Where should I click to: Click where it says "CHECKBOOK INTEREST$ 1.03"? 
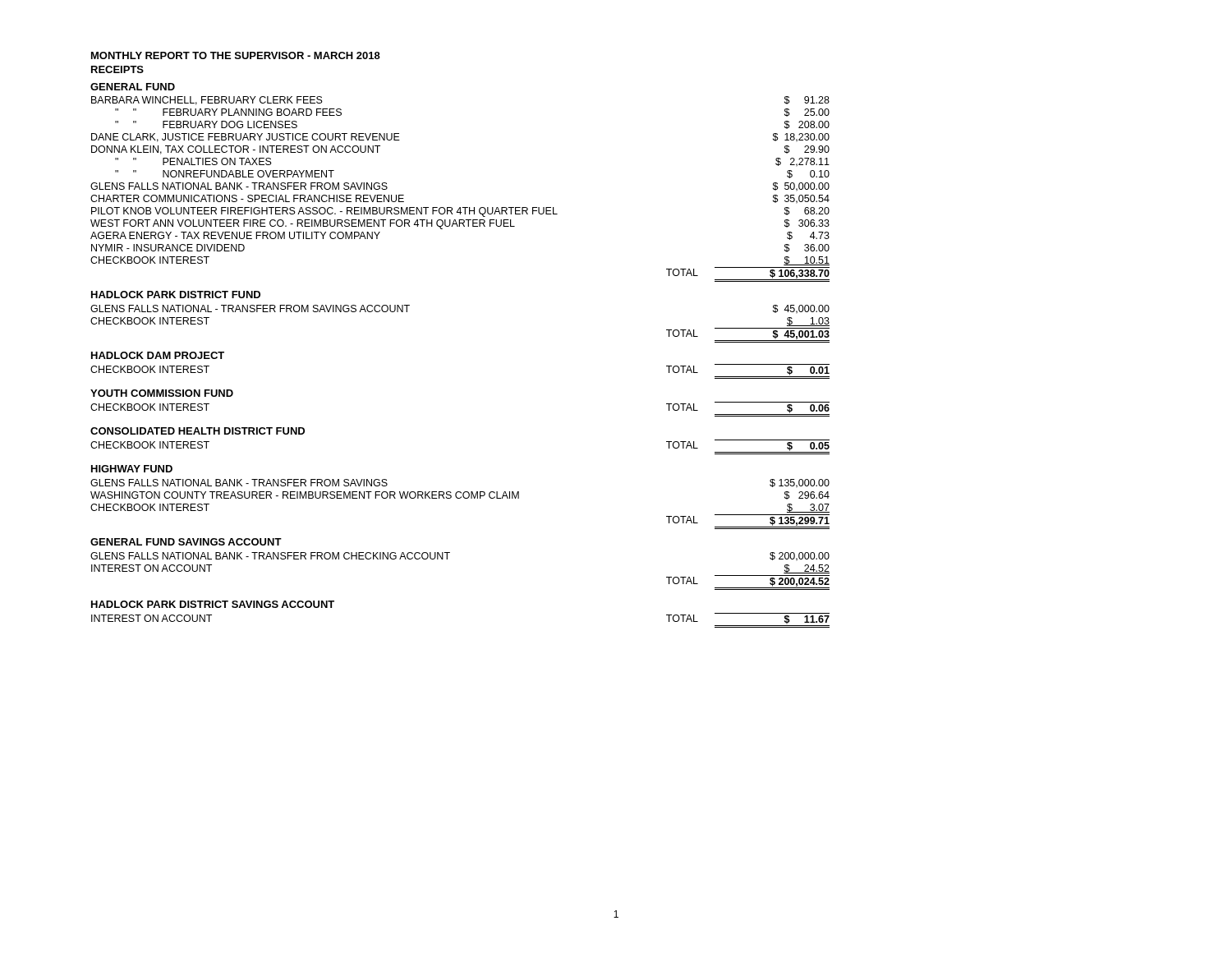click(152, 322)
